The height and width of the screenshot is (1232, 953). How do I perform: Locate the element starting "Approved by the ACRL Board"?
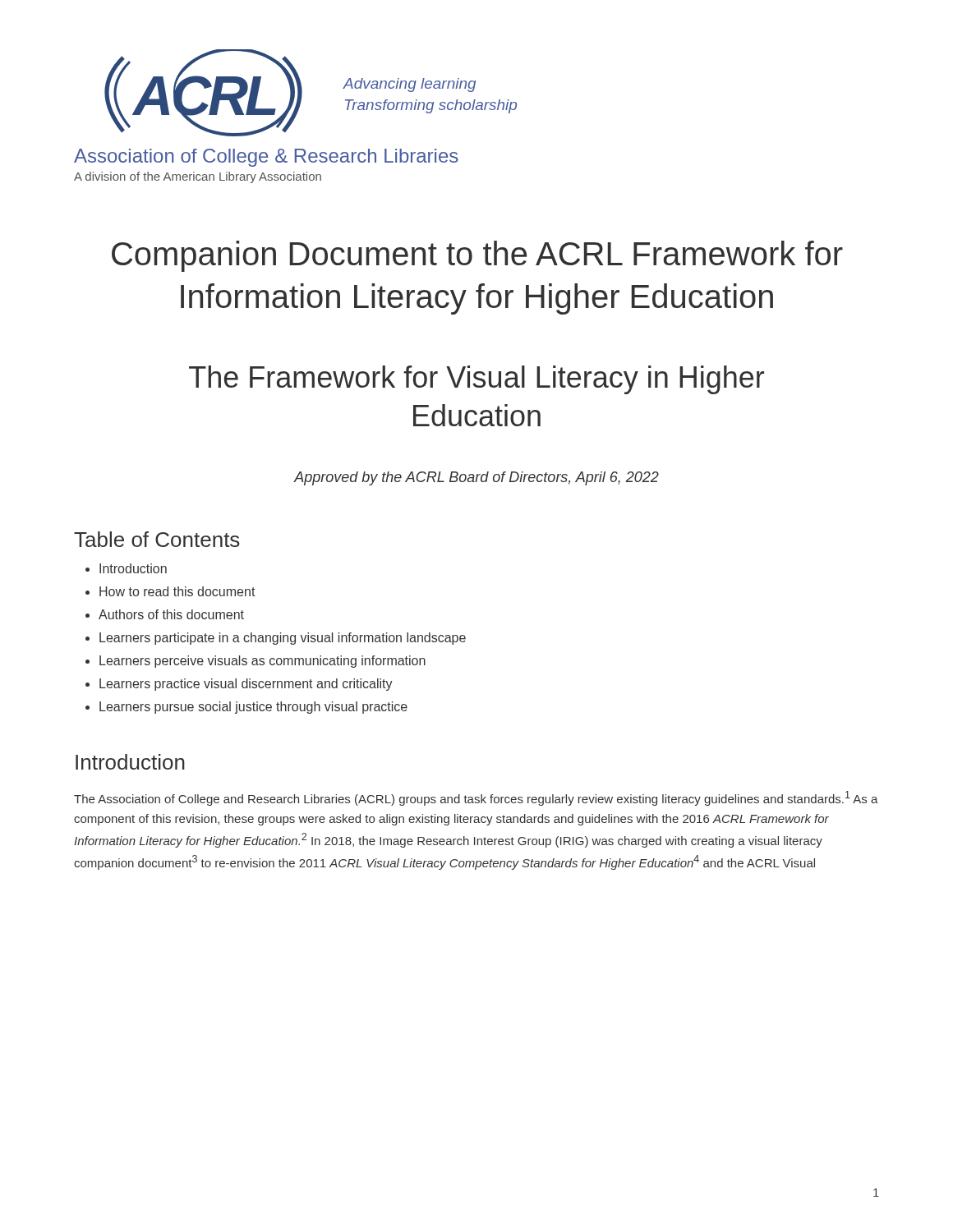476,477
